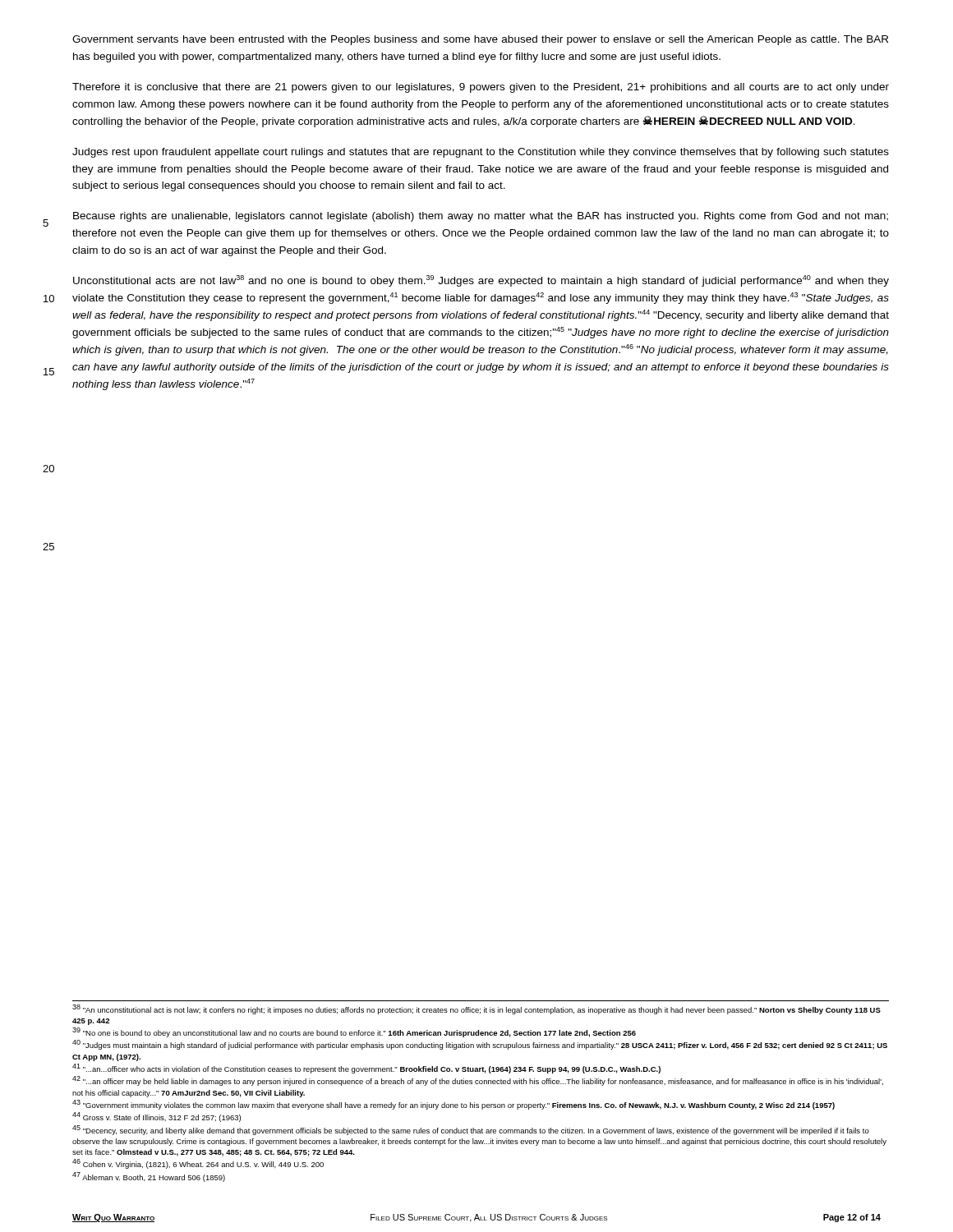The height and width of the screenshot is (1232, 953).
Task: Find the footnote with the text "38 "An unconstitutional act is not"
Action: pos(481,1015)
